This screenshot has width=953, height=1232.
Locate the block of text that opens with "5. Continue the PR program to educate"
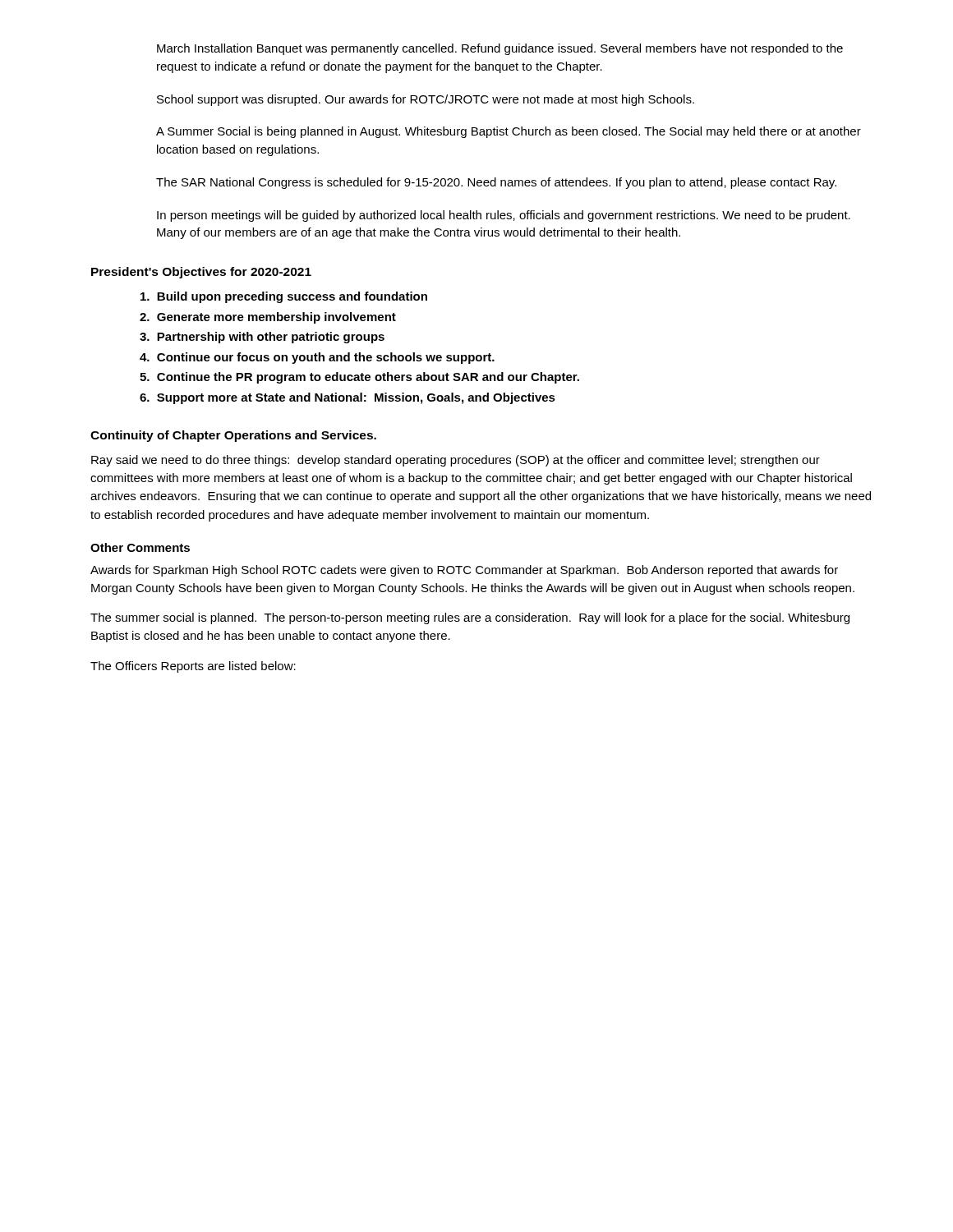[360, 377]
